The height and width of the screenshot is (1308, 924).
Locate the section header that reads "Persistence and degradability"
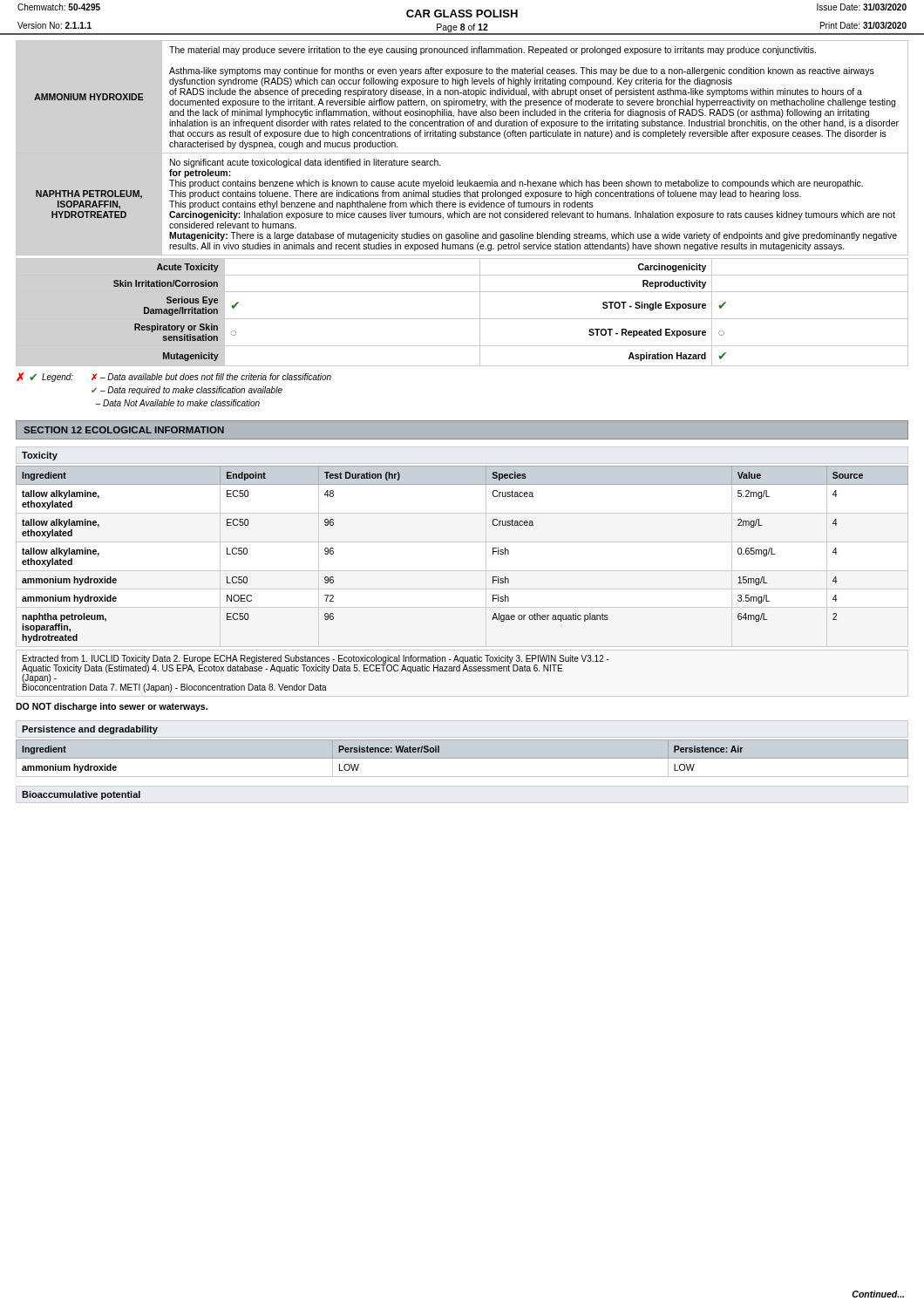pos(90,729)
